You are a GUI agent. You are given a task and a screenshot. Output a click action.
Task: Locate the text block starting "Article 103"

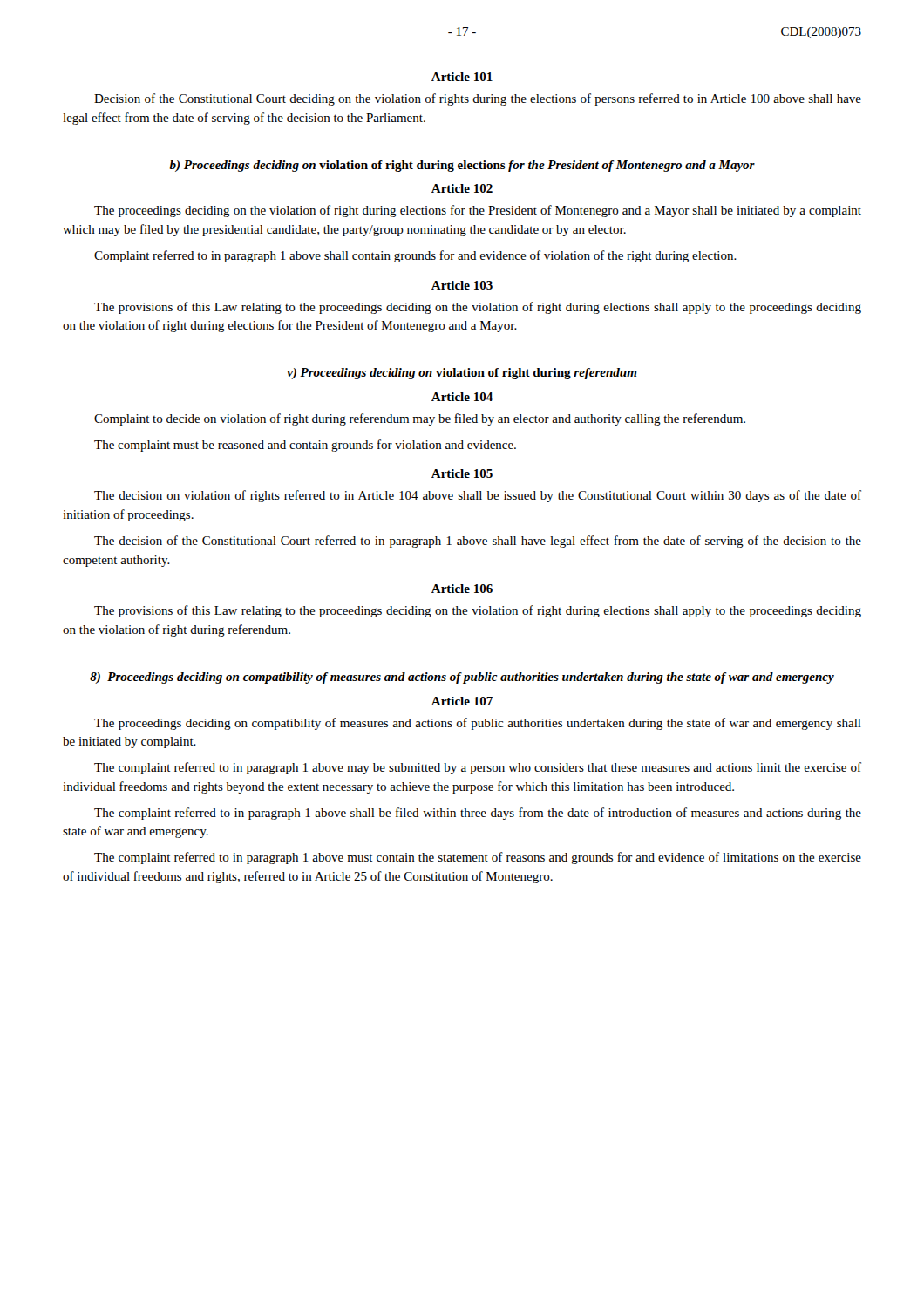pyautogui.click(x=462, y=285)
